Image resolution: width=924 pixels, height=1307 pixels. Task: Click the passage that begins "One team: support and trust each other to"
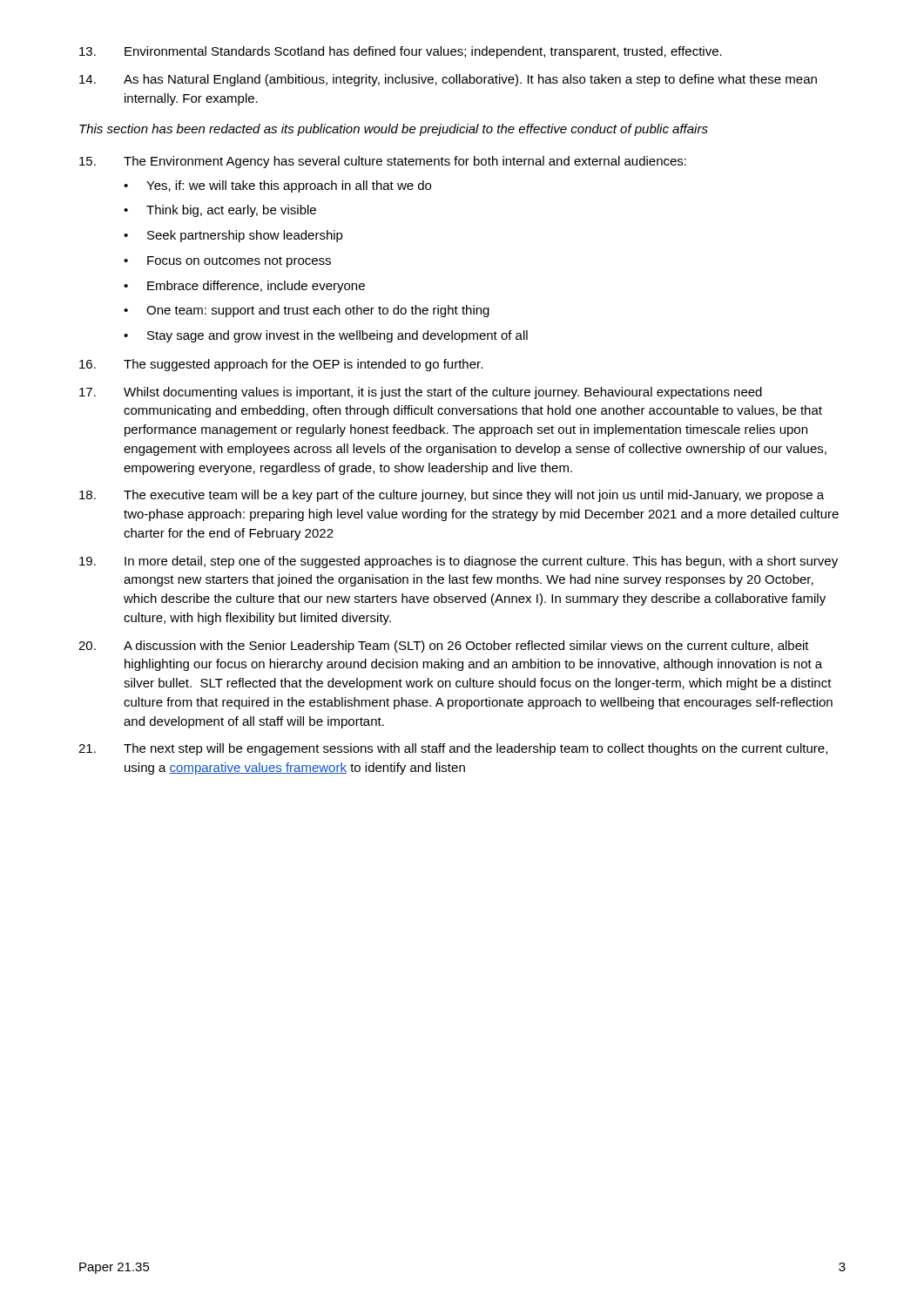coord(318,310)
